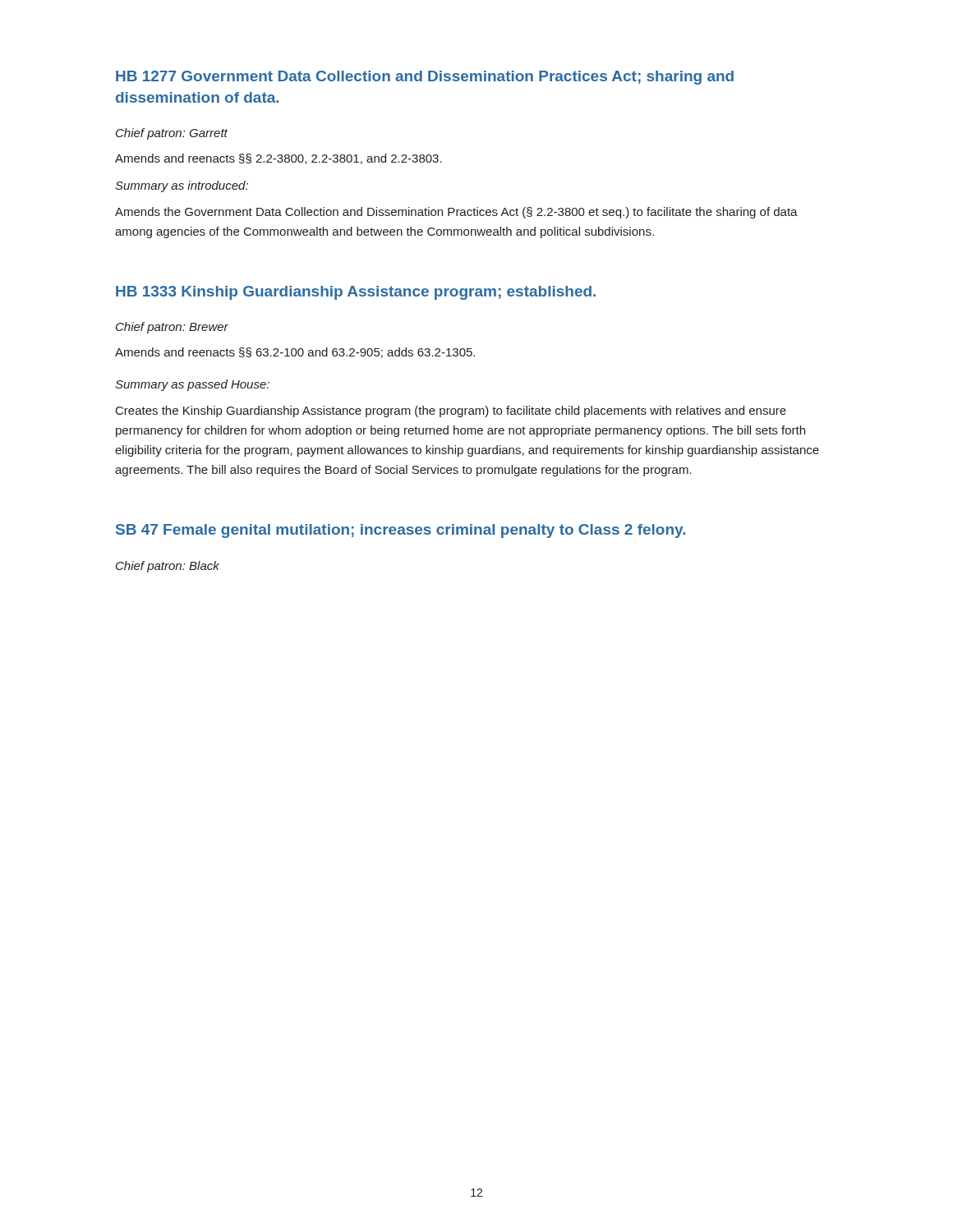The height and width of the screenshot is (1232, 953).
Task: Point to the region starting "Amends and reenacts §§ 2.2-3800, 2.2-3801,"
Action: (279, 158)
